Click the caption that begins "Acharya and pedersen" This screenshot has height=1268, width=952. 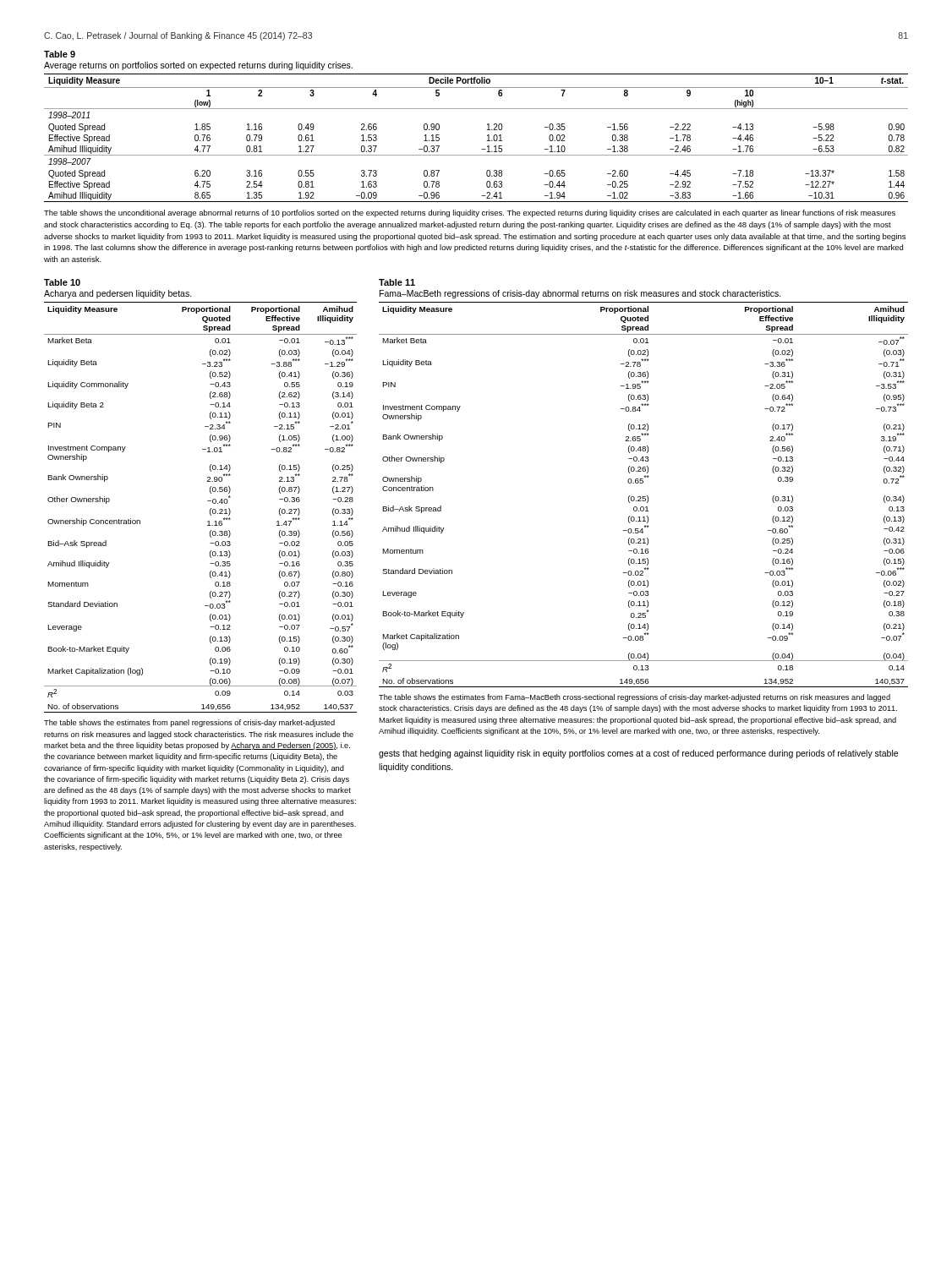(x=118, y=293)
